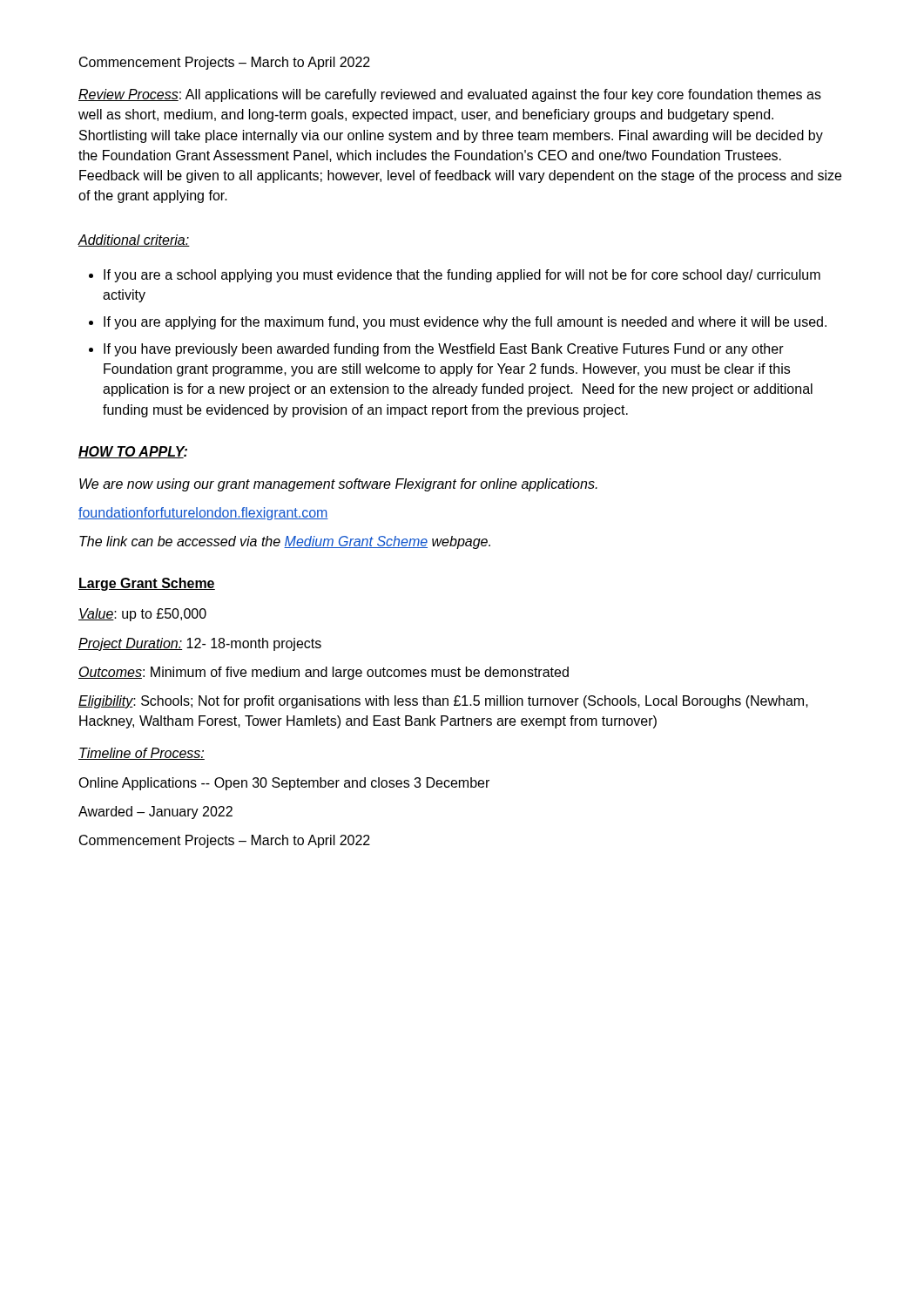This screenshot has width=924, height=1307.
Task: Click on the region starting "If you are a school"
Action: [x=462, y=285]
